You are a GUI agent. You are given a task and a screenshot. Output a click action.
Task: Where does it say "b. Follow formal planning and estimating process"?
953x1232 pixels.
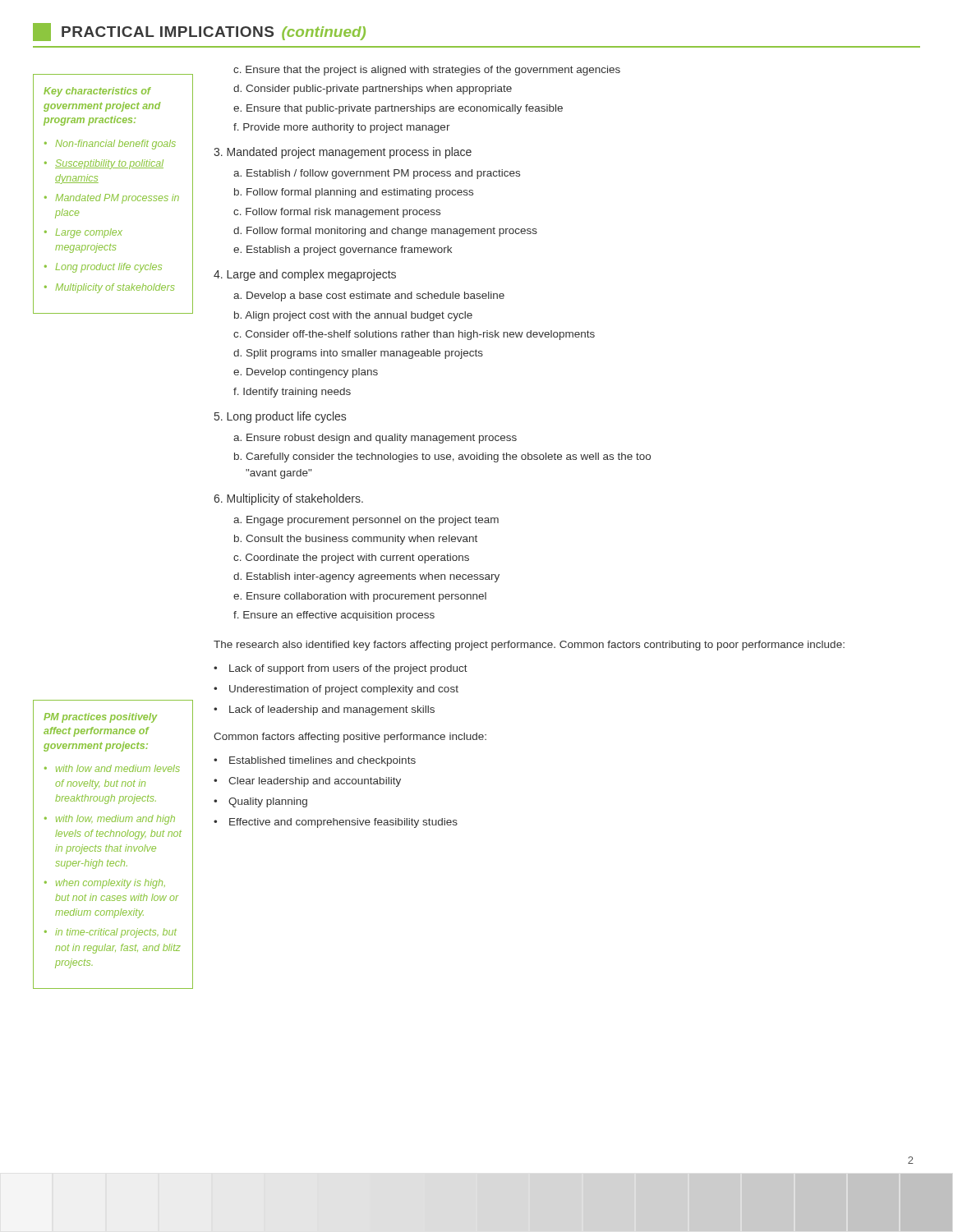tap(354, 192)
